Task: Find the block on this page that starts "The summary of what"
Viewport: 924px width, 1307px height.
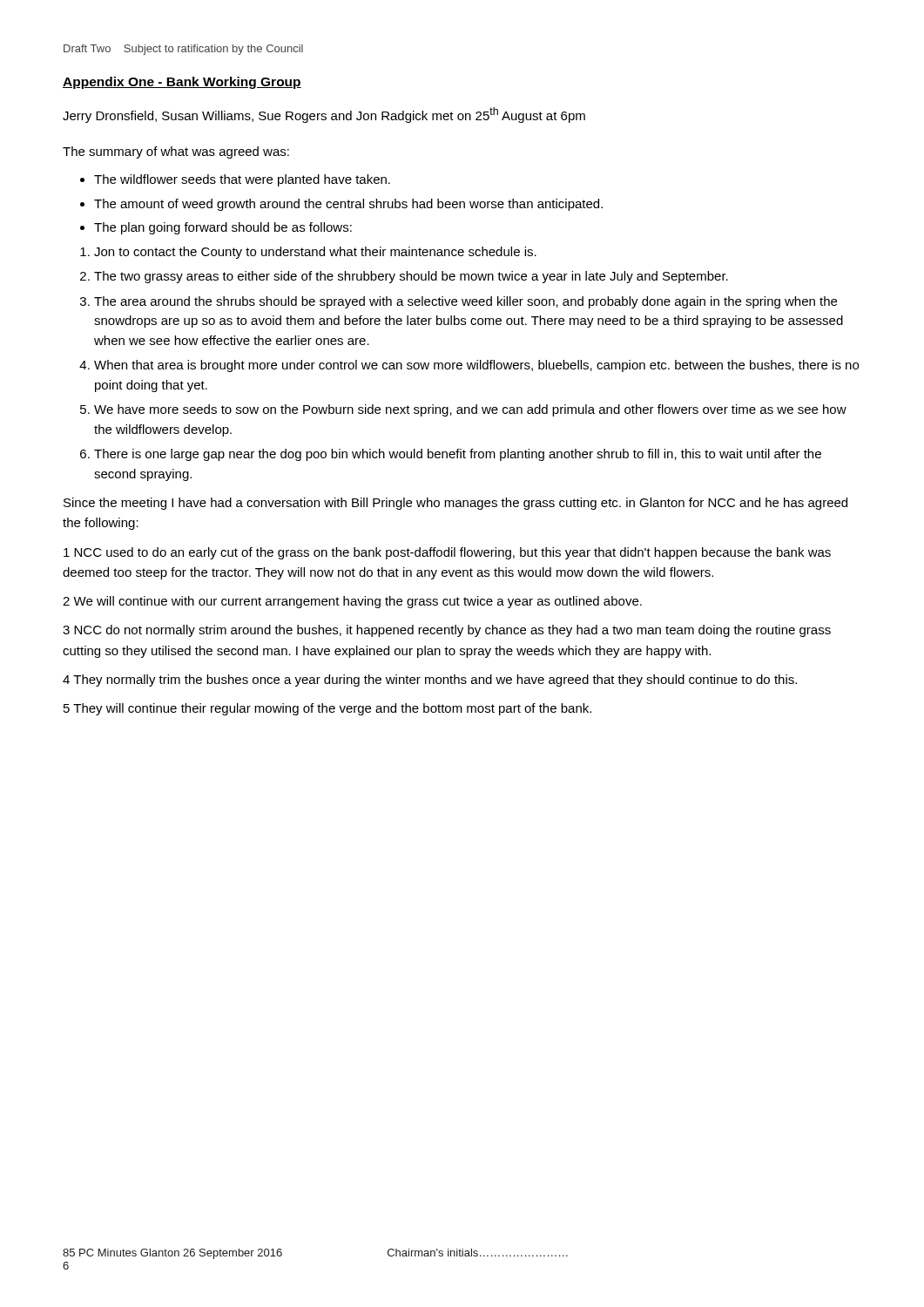Action: [x=176, y=151]
